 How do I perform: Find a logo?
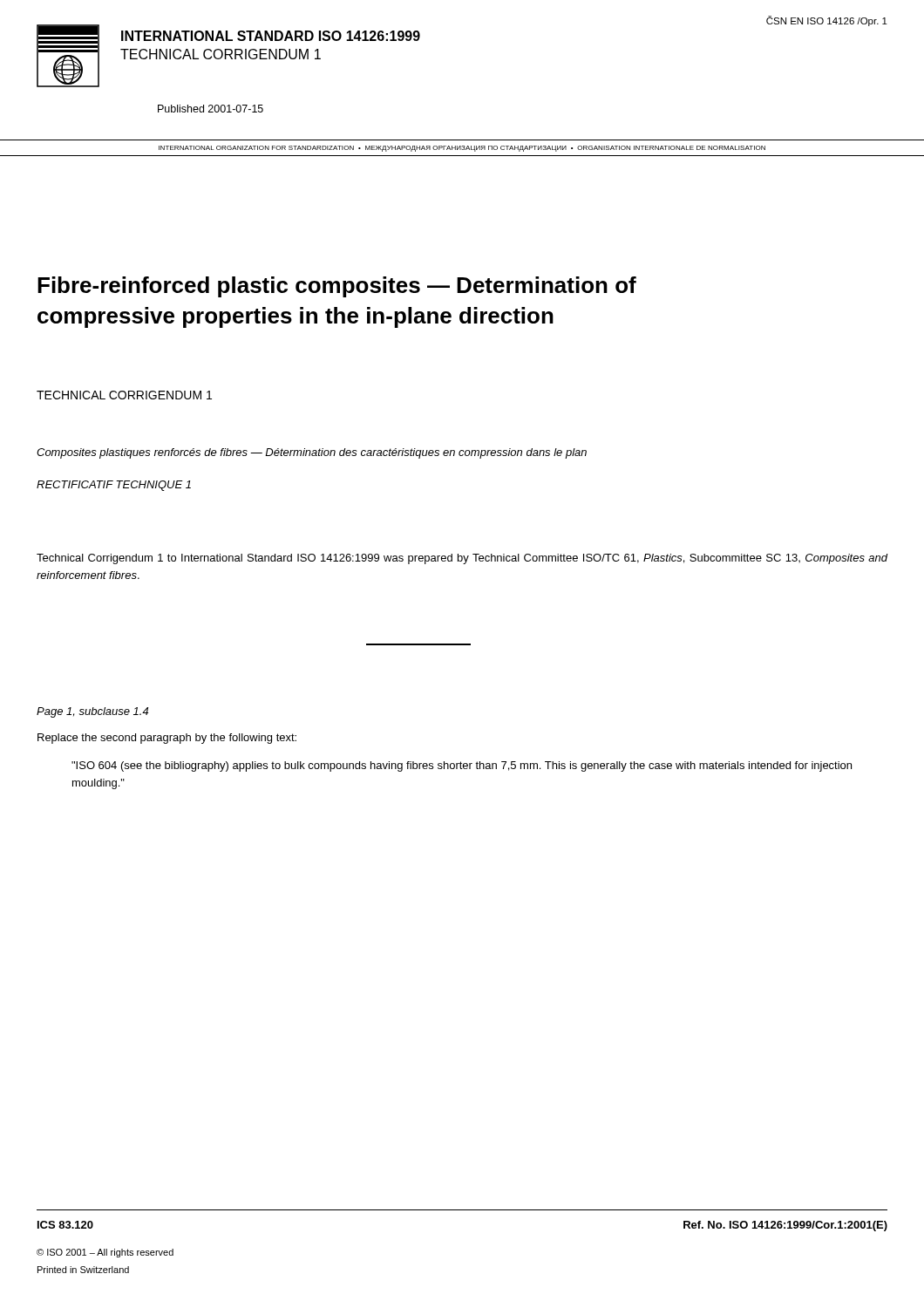[x=78, y=57]
